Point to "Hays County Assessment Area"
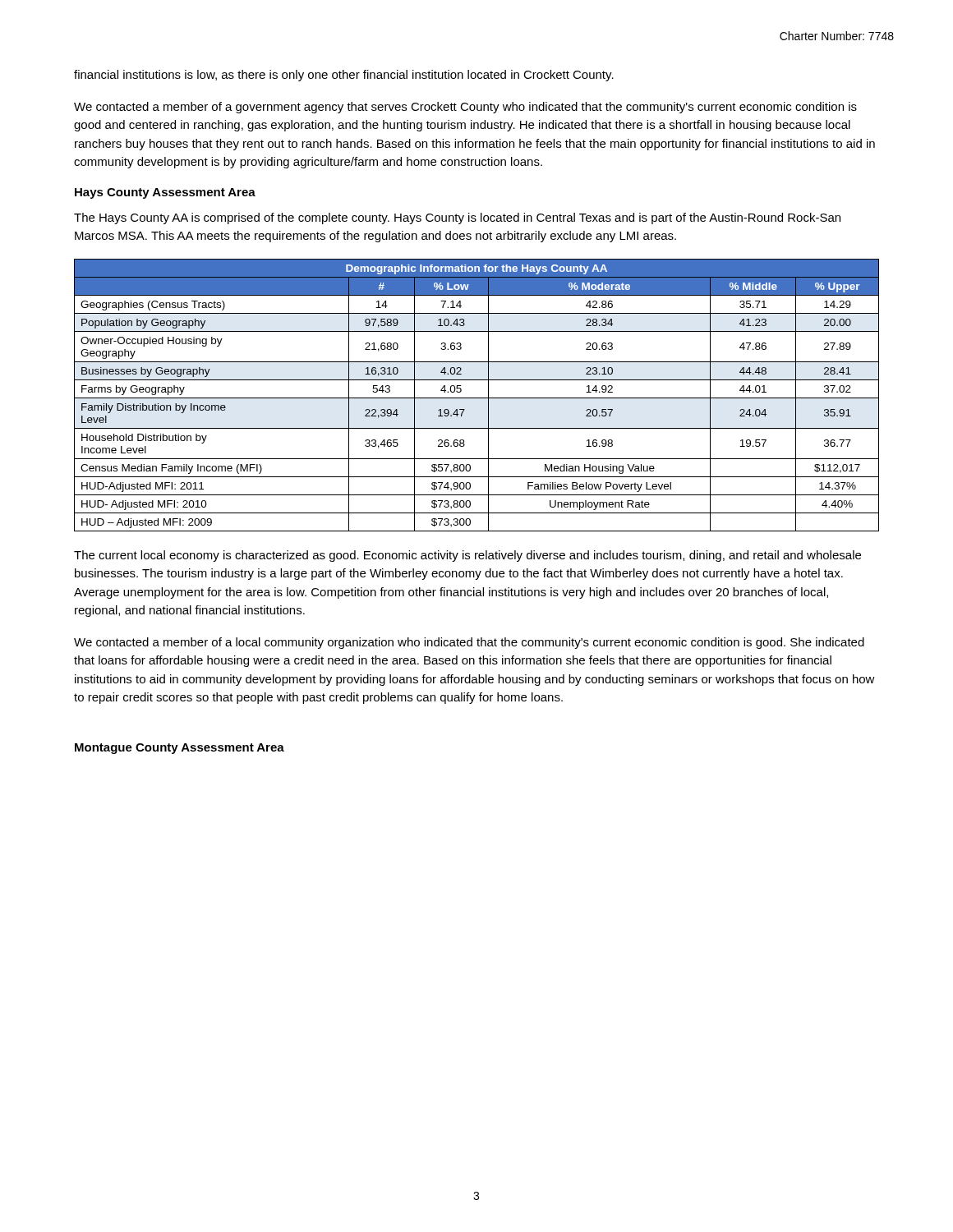953x1232 pixels. click(165, 191)
